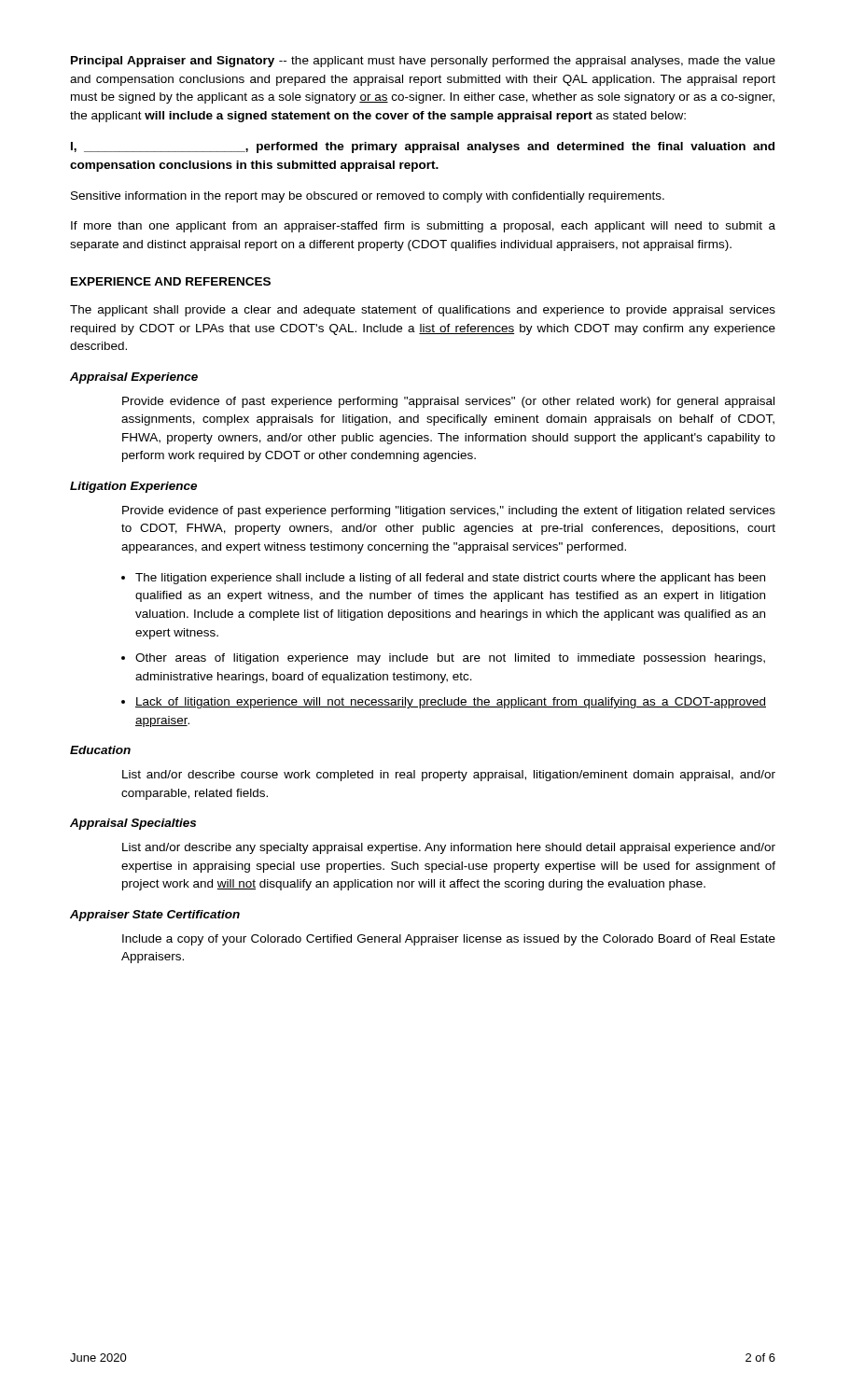The width and height of the screenshot is (850, 1400).
Task: Select the region starting "Lack of litigation experience will not necessarily preclude"
Action: (x=451, y=711)
